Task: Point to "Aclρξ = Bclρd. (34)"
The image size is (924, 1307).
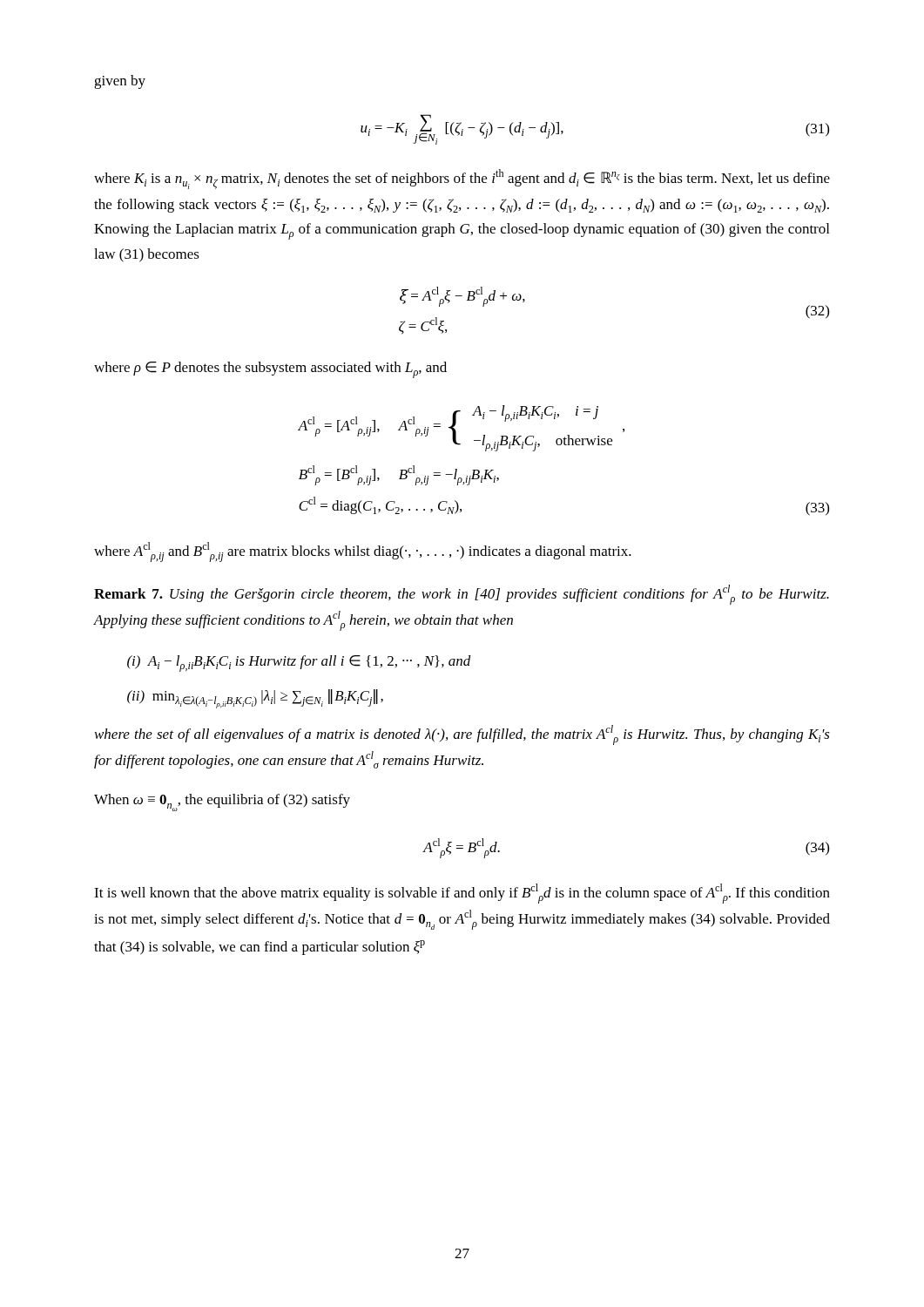Action: tap(462, 848)
